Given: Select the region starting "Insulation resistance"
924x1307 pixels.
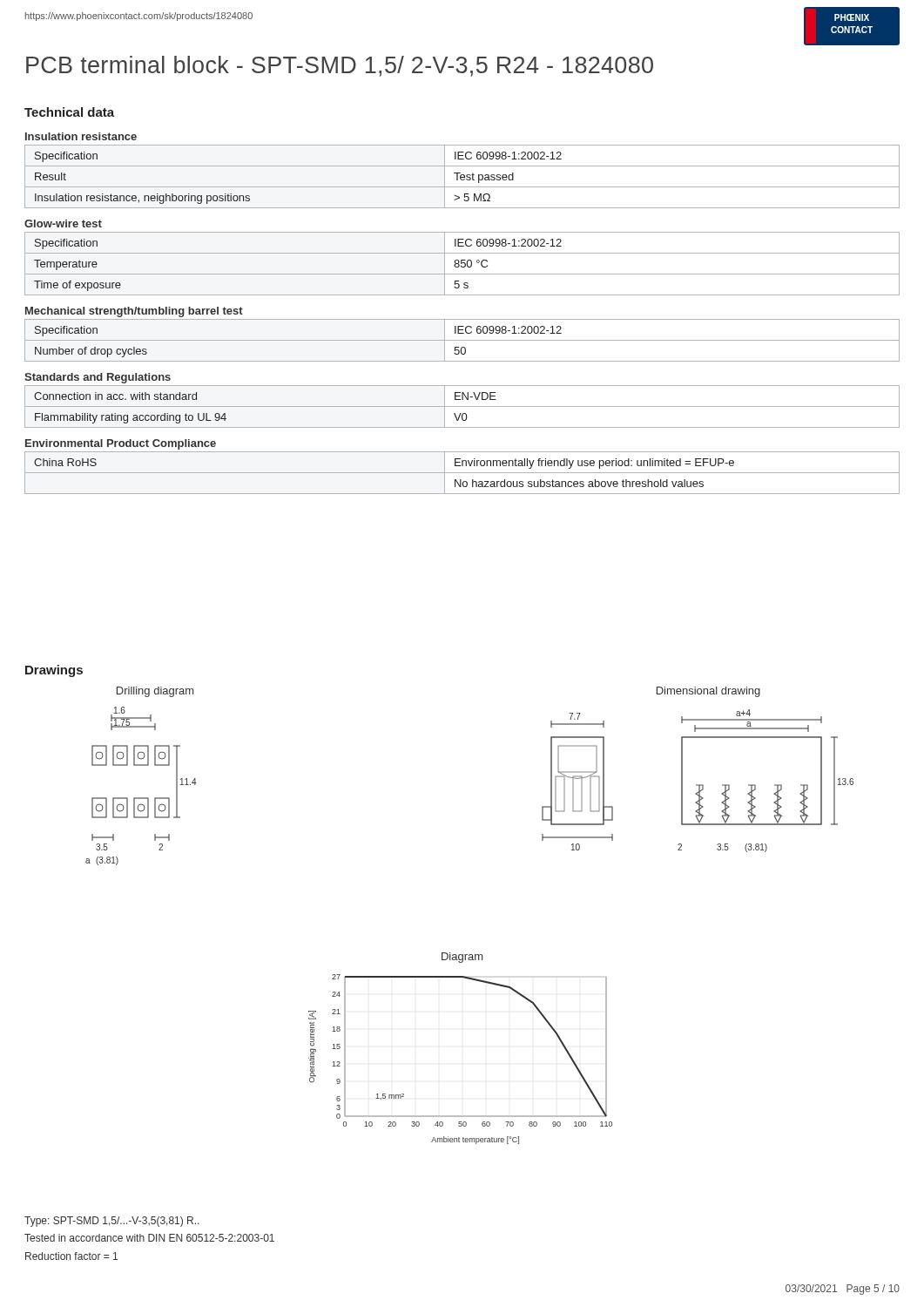Looking at the screenshot, I should pyautogui.click(x=81, y=136).
